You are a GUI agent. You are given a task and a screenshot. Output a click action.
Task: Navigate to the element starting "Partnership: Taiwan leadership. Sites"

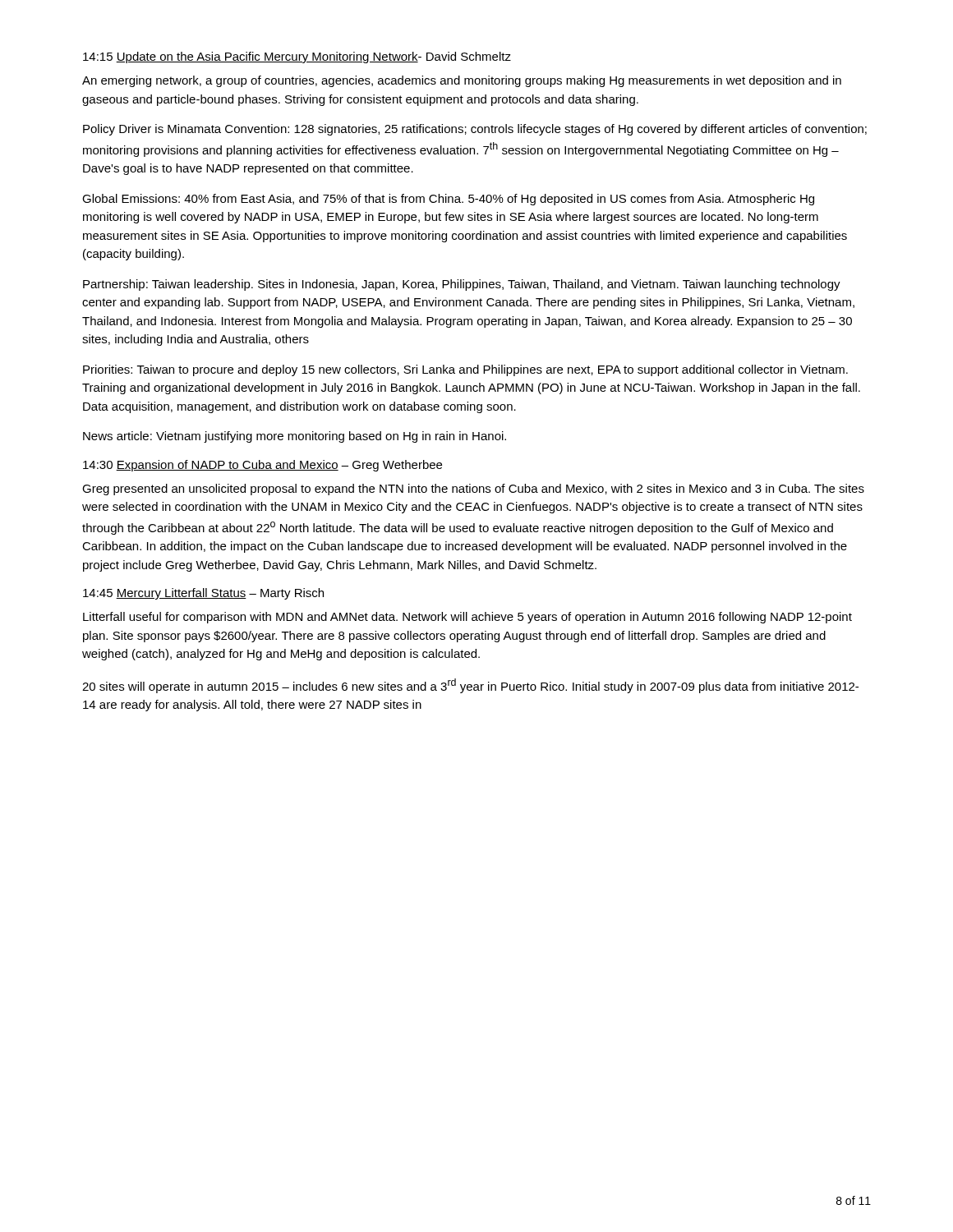pos(469,311)
